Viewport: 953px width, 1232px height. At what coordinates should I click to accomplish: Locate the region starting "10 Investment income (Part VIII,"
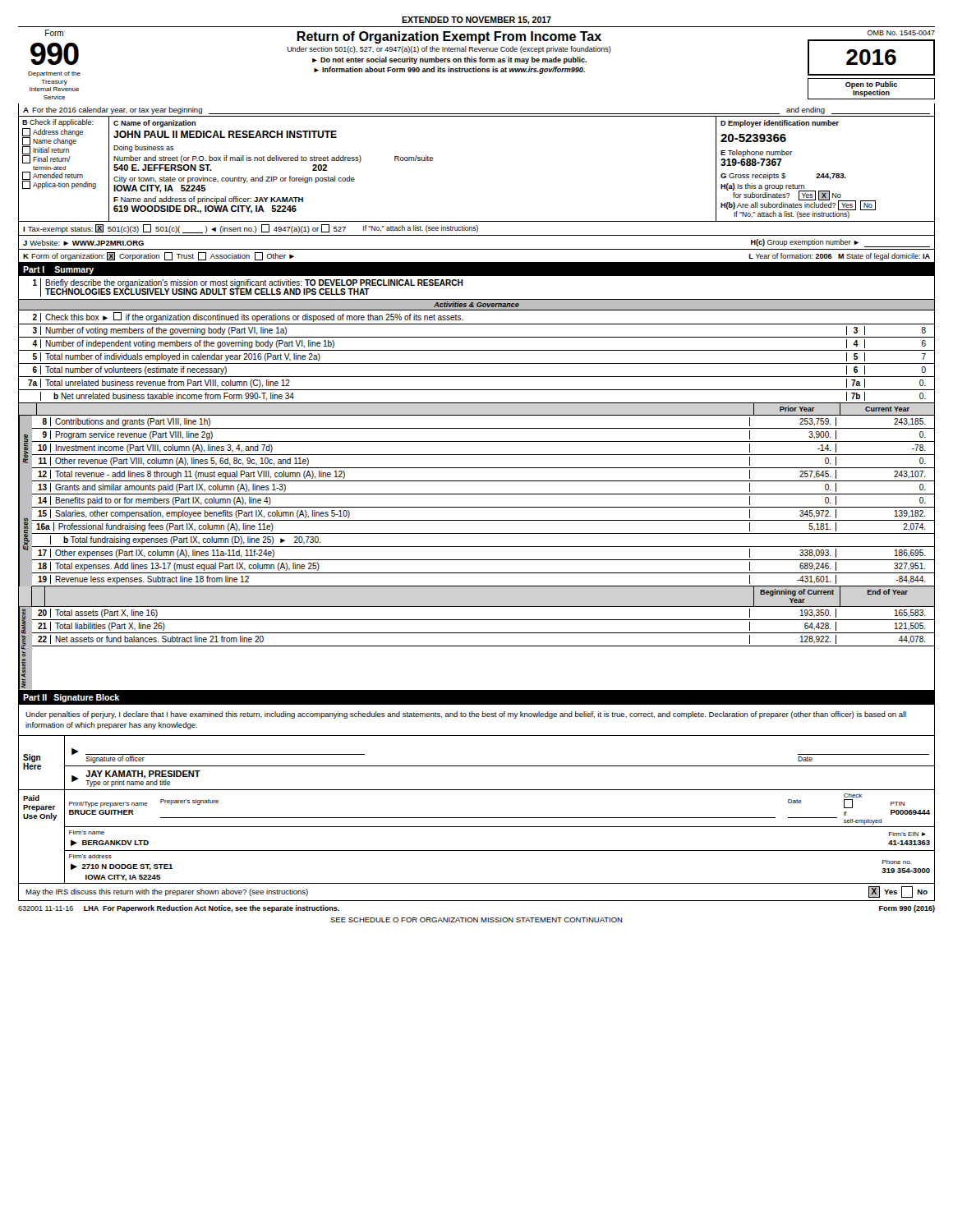tap(483, 448)
